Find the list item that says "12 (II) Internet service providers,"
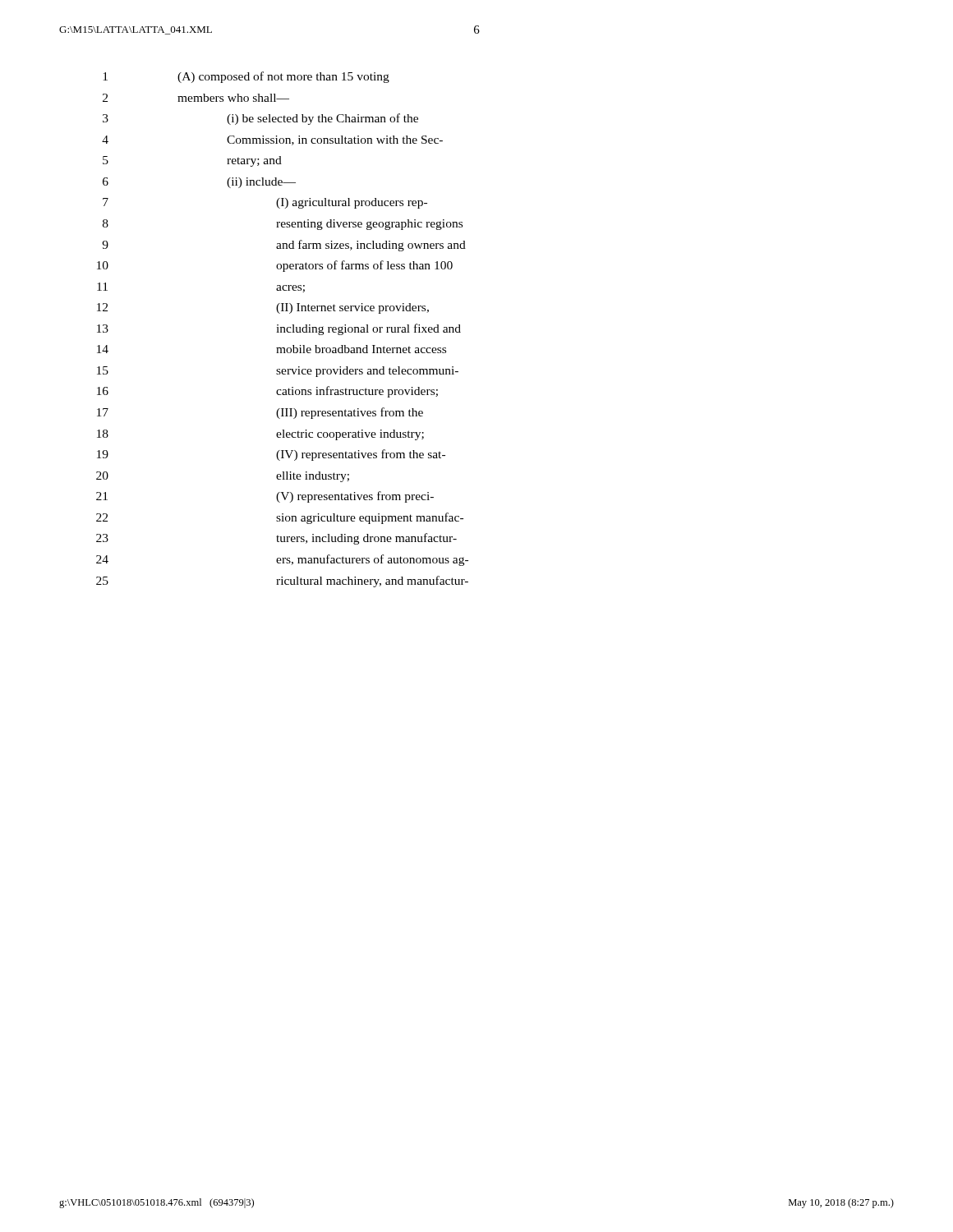 105,308
